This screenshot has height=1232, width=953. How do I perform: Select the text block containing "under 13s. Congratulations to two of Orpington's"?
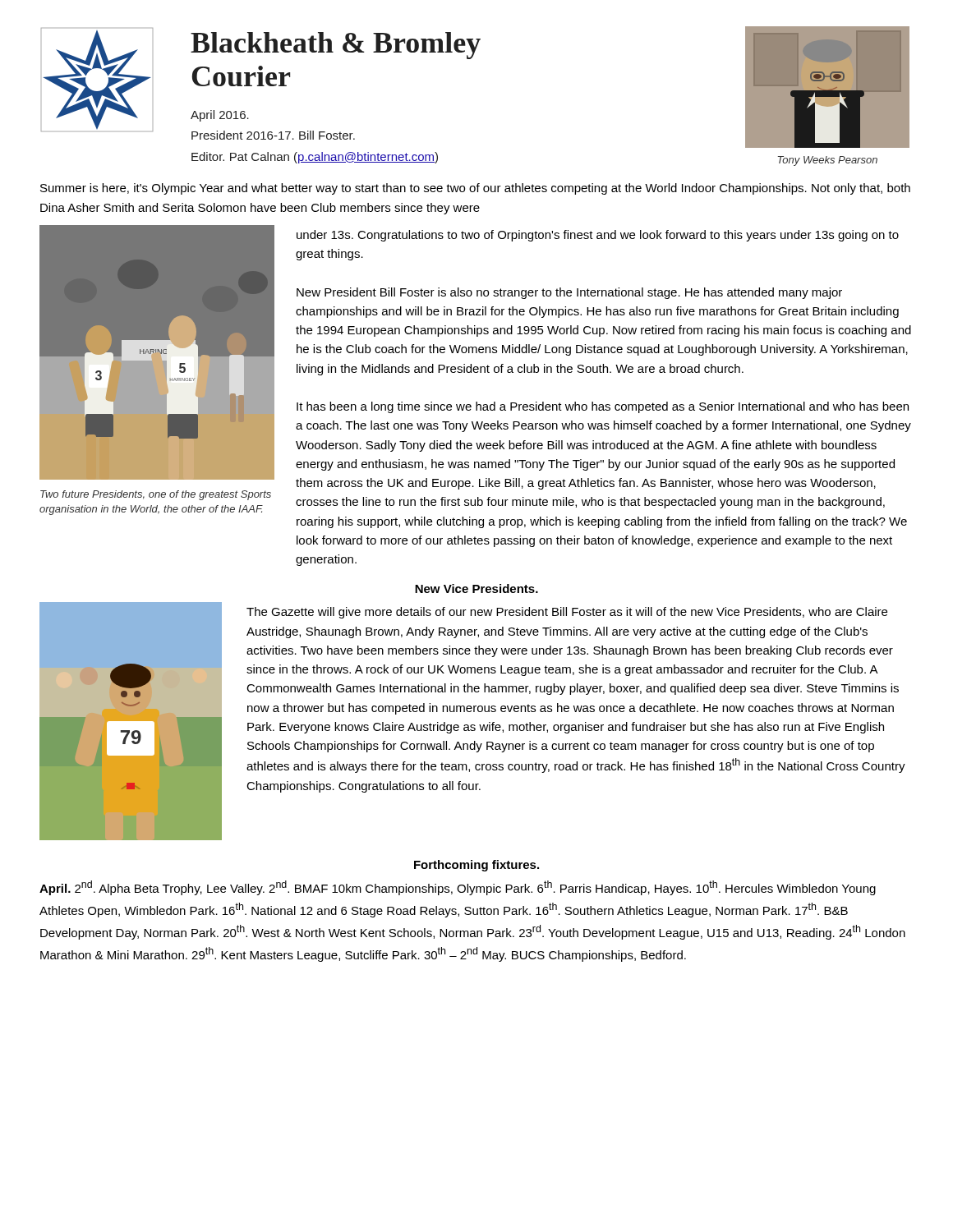coord(604,397)
